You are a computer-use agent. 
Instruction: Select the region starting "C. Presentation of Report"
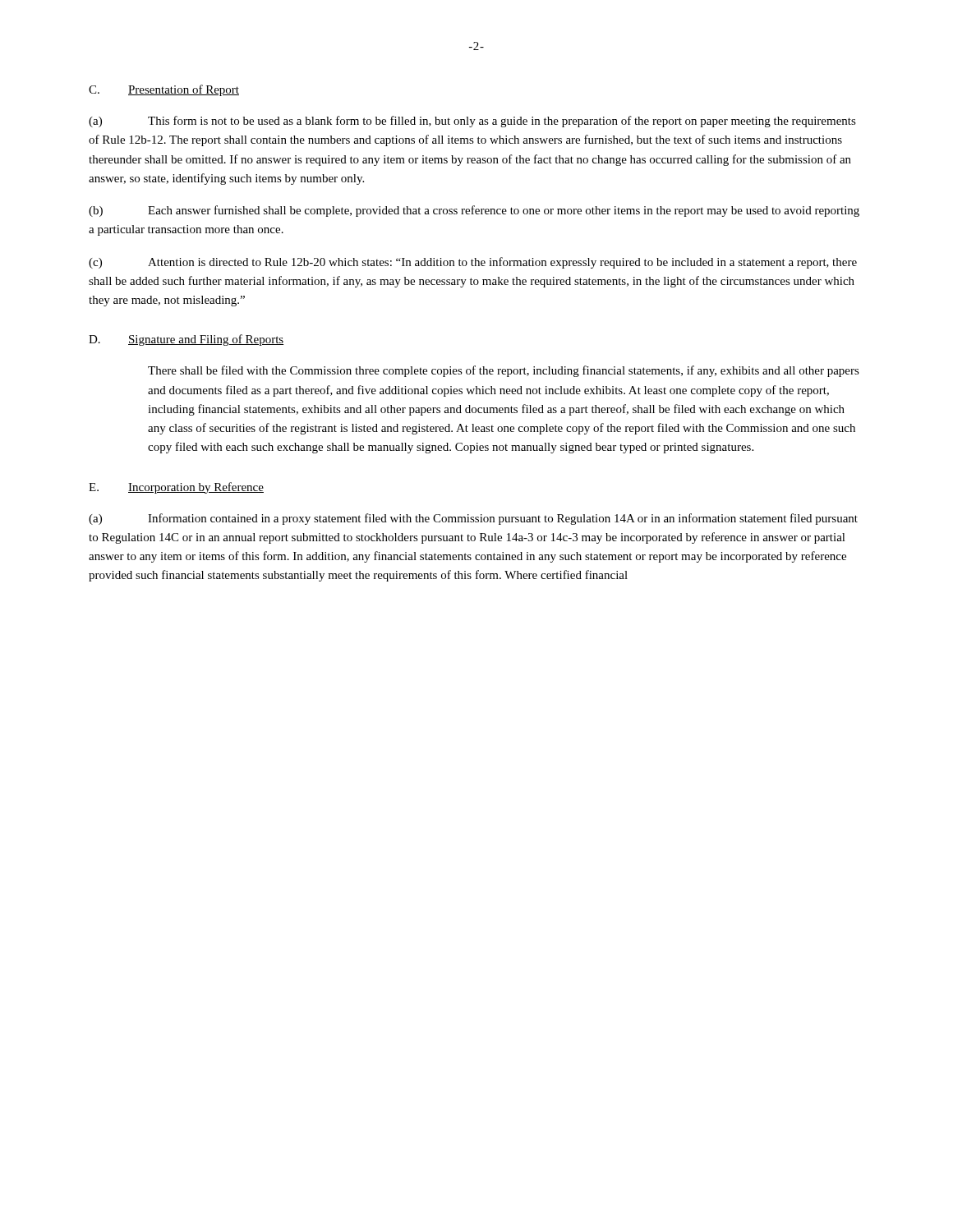[x=164, y=90]
